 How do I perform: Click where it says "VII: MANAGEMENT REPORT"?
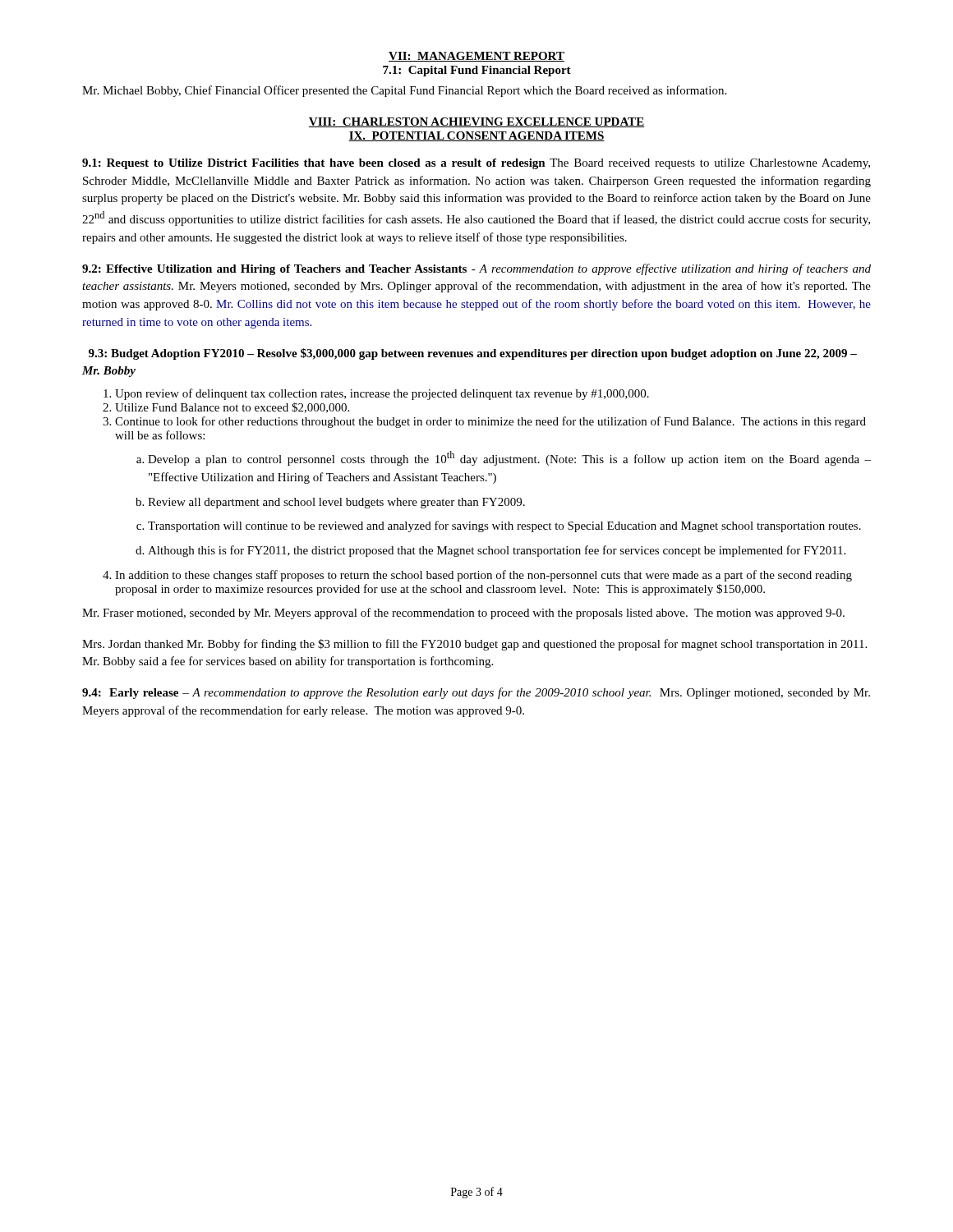coord(476,56)
